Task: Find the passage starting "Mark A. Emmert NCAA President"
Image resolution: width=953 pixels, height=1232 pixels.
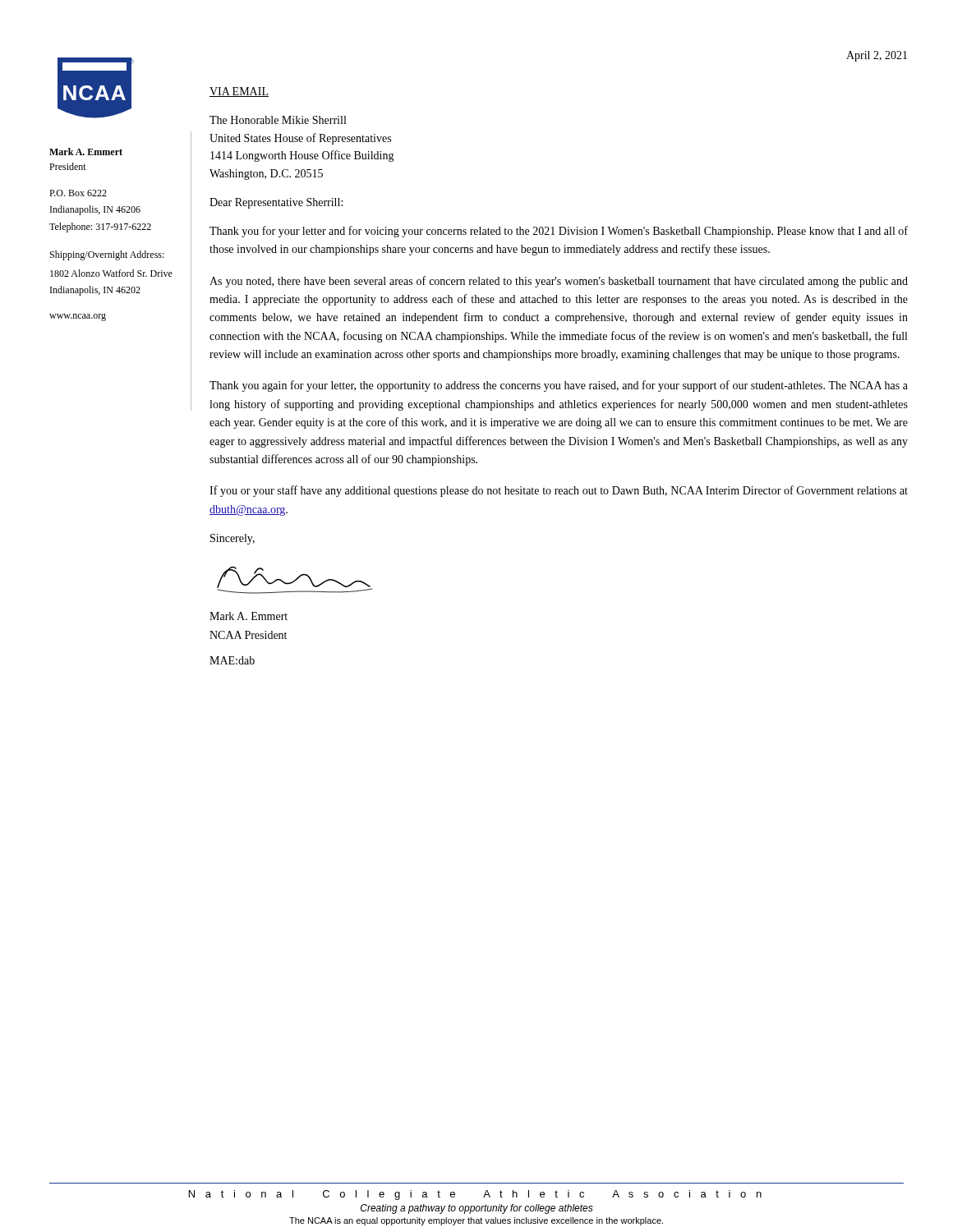Action: point(249,626)
